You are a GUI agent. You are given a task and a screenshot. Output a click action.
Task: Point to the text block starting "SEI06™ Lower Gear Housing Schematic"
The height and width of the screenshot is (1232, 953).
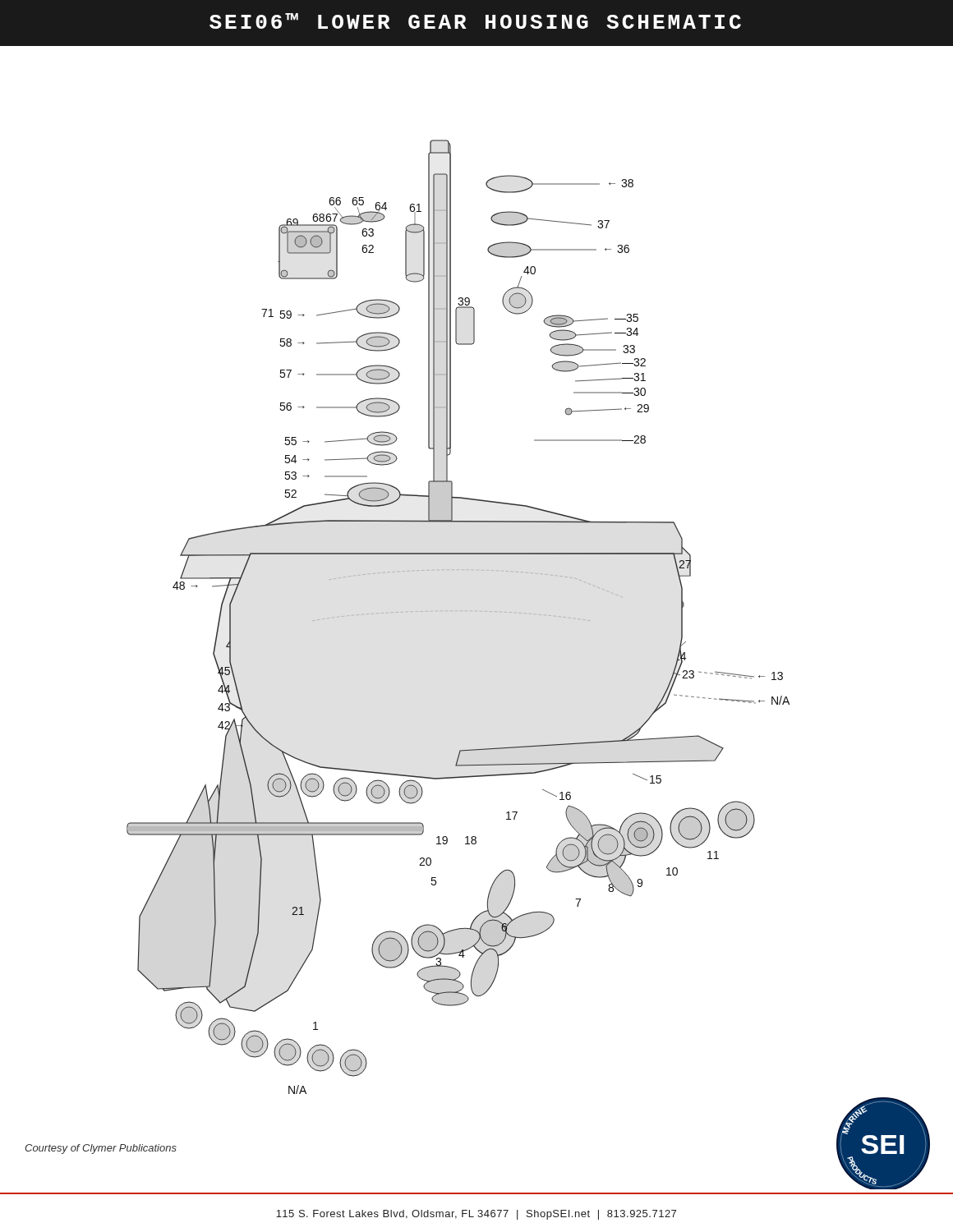pyautogui.click(x=476, y=23)
